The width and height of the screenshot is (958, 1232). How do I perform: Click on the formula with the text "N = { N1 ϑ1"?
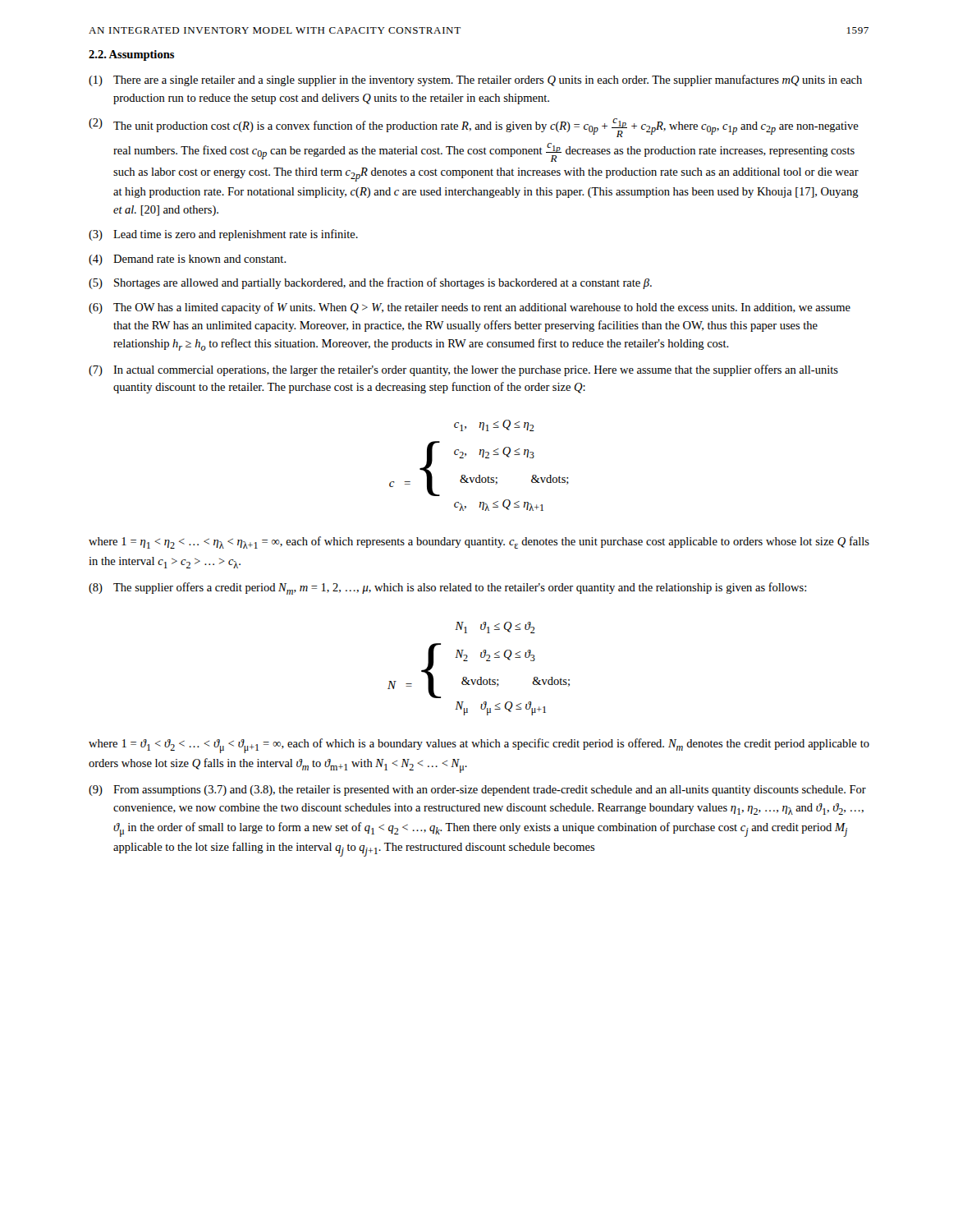tap(479, 667)
